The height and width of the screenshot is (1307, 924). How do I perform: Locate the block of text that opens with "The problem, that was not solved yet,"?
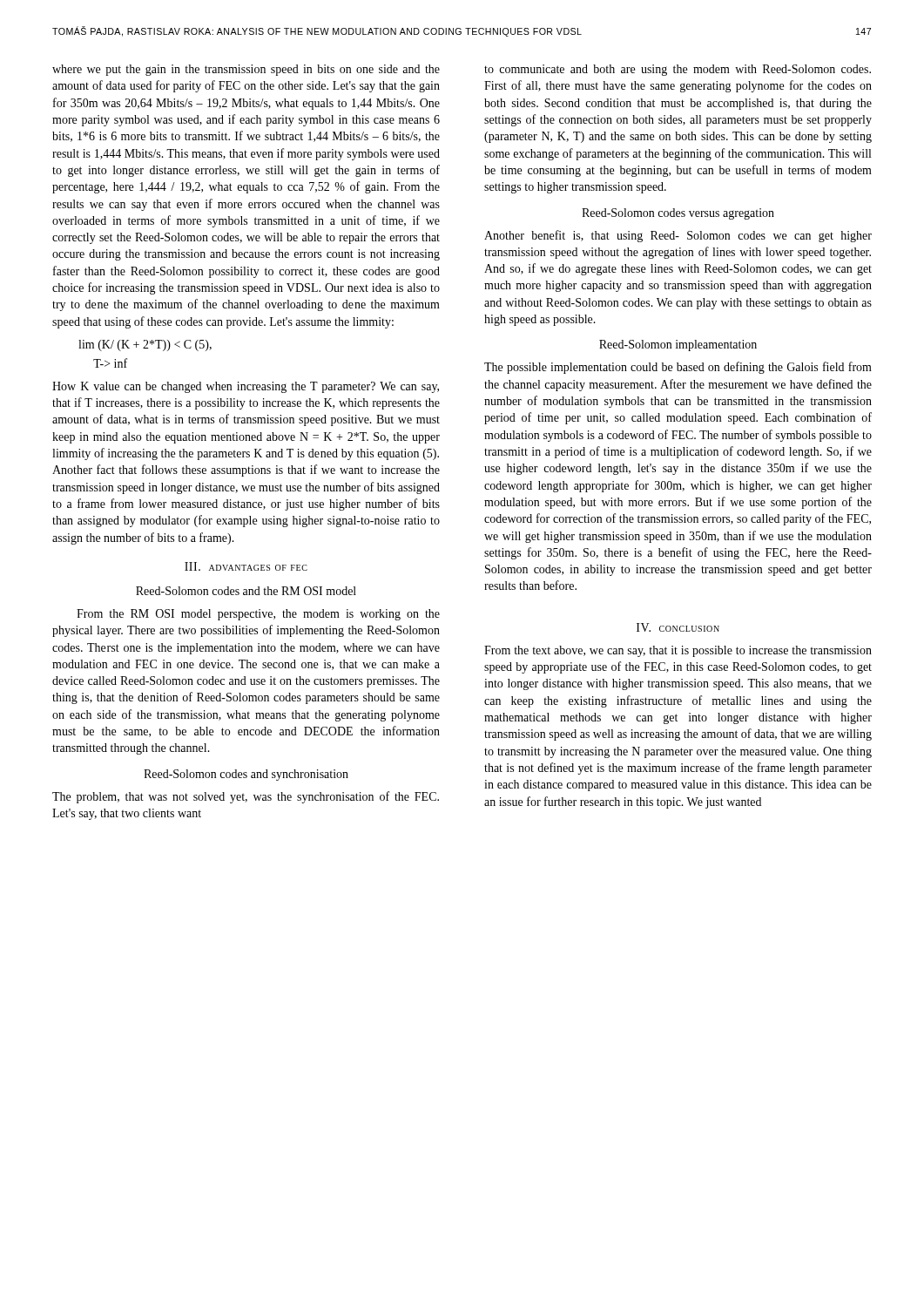pos(246,805)
